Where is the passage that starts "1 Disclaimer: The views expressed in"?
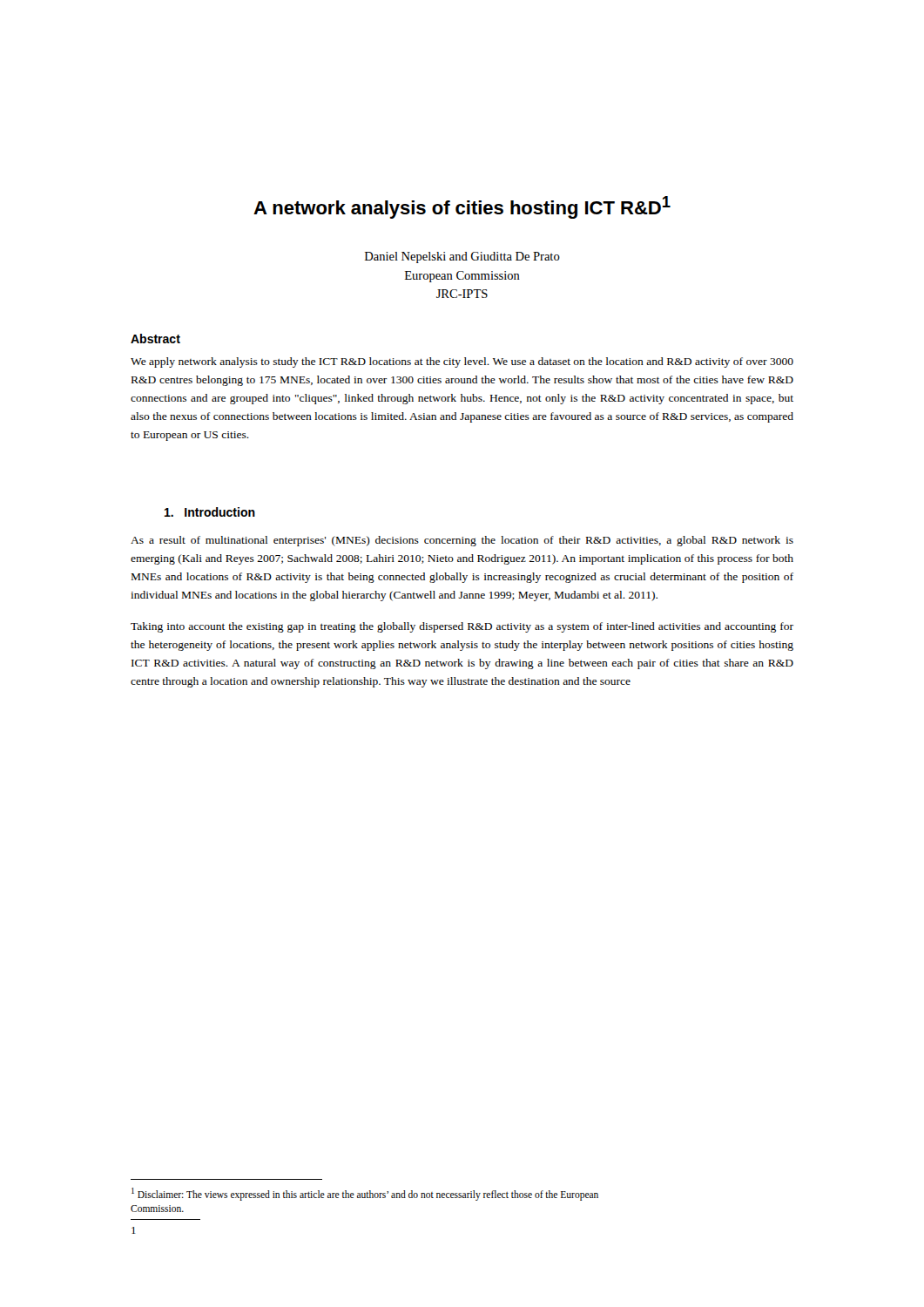The image size is (924, 1307). (365, 1200)
